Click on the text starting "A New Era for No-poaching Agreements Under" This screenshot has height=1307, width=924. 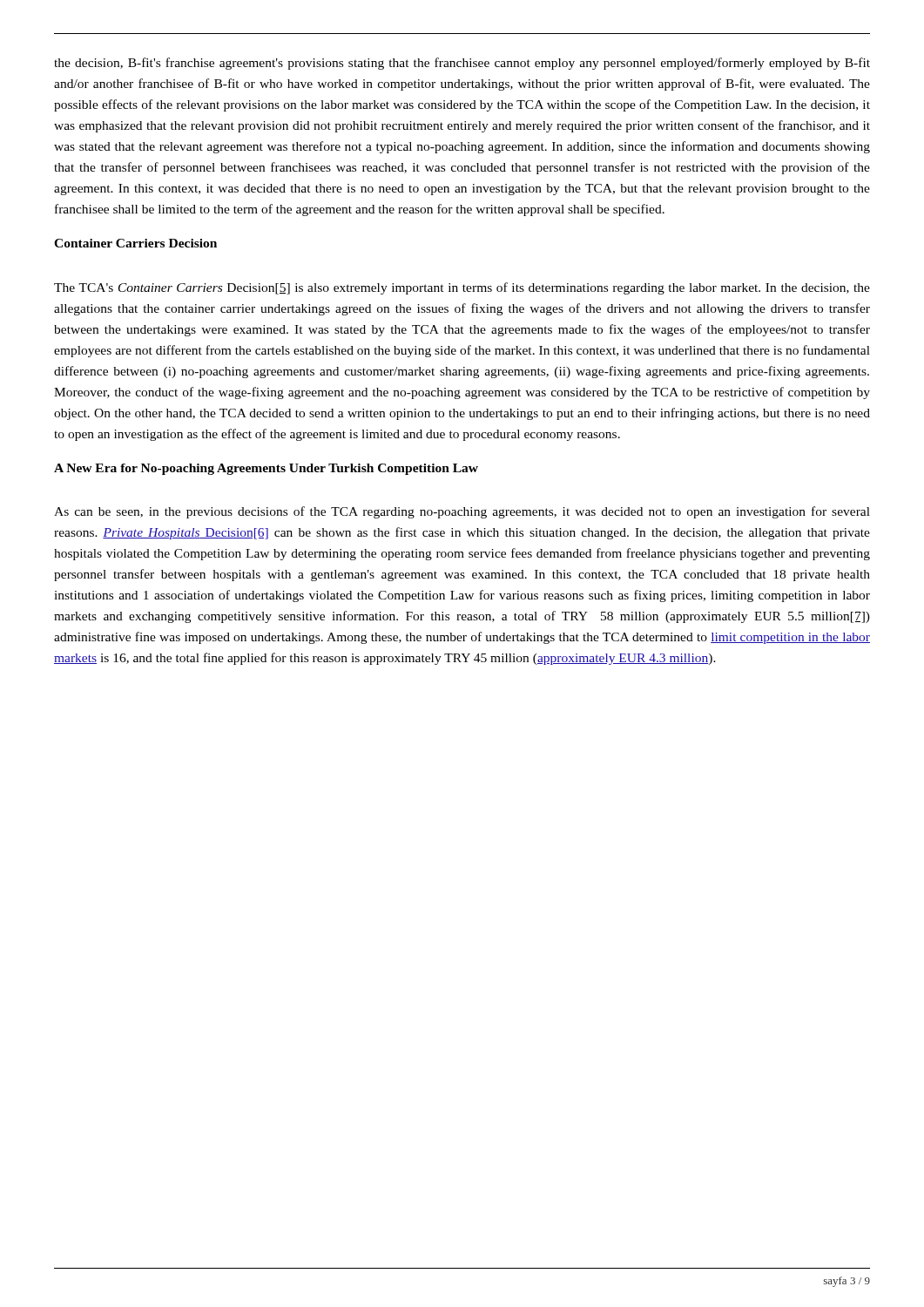tap(266, 467)
